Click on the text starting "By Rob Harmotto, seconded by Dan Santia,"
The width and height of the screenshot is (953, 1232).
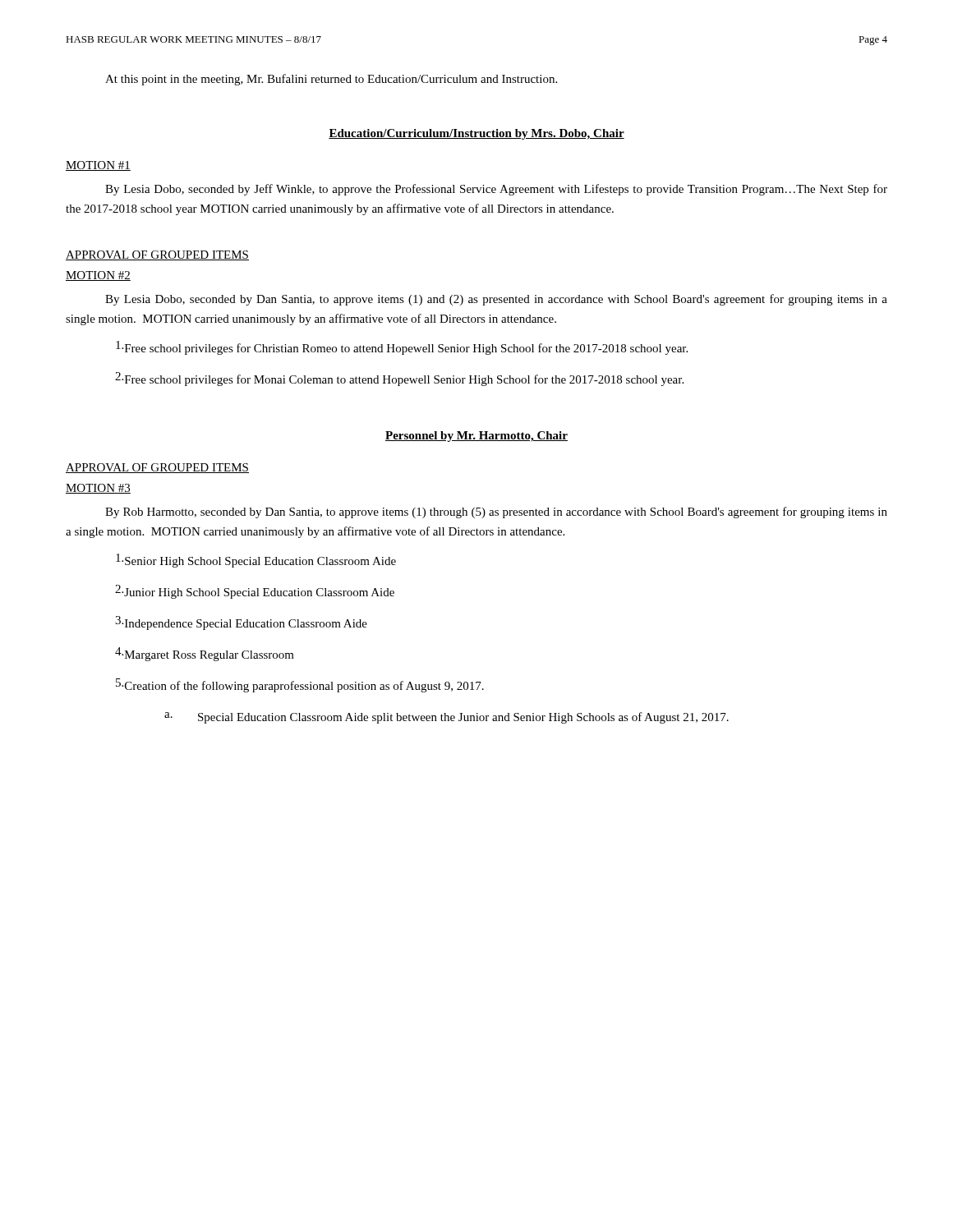pos(476,522)
